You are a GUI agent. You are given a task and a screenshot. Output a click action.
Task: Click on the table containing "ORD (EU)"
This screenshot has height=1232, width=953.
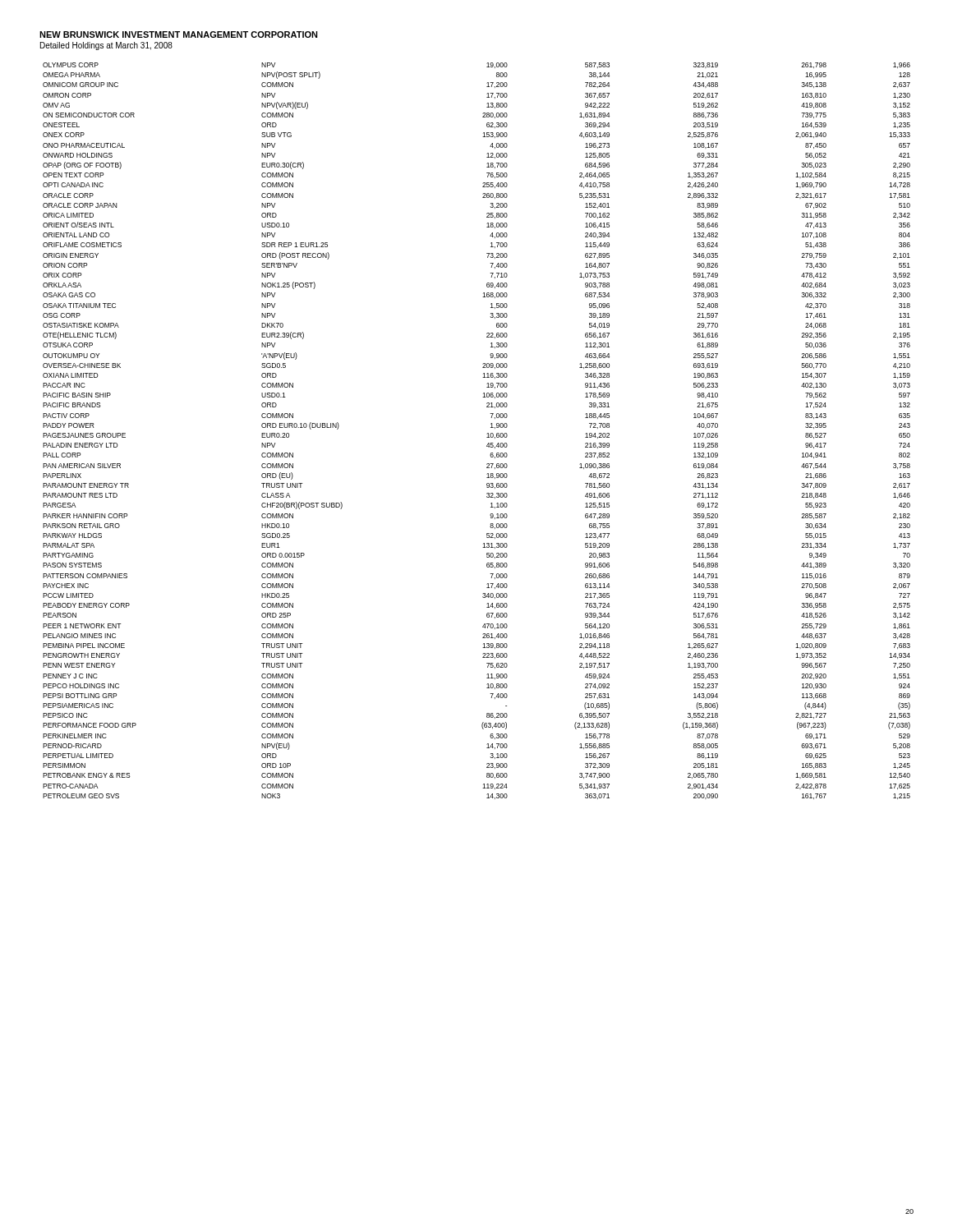[x=476, y=430]
